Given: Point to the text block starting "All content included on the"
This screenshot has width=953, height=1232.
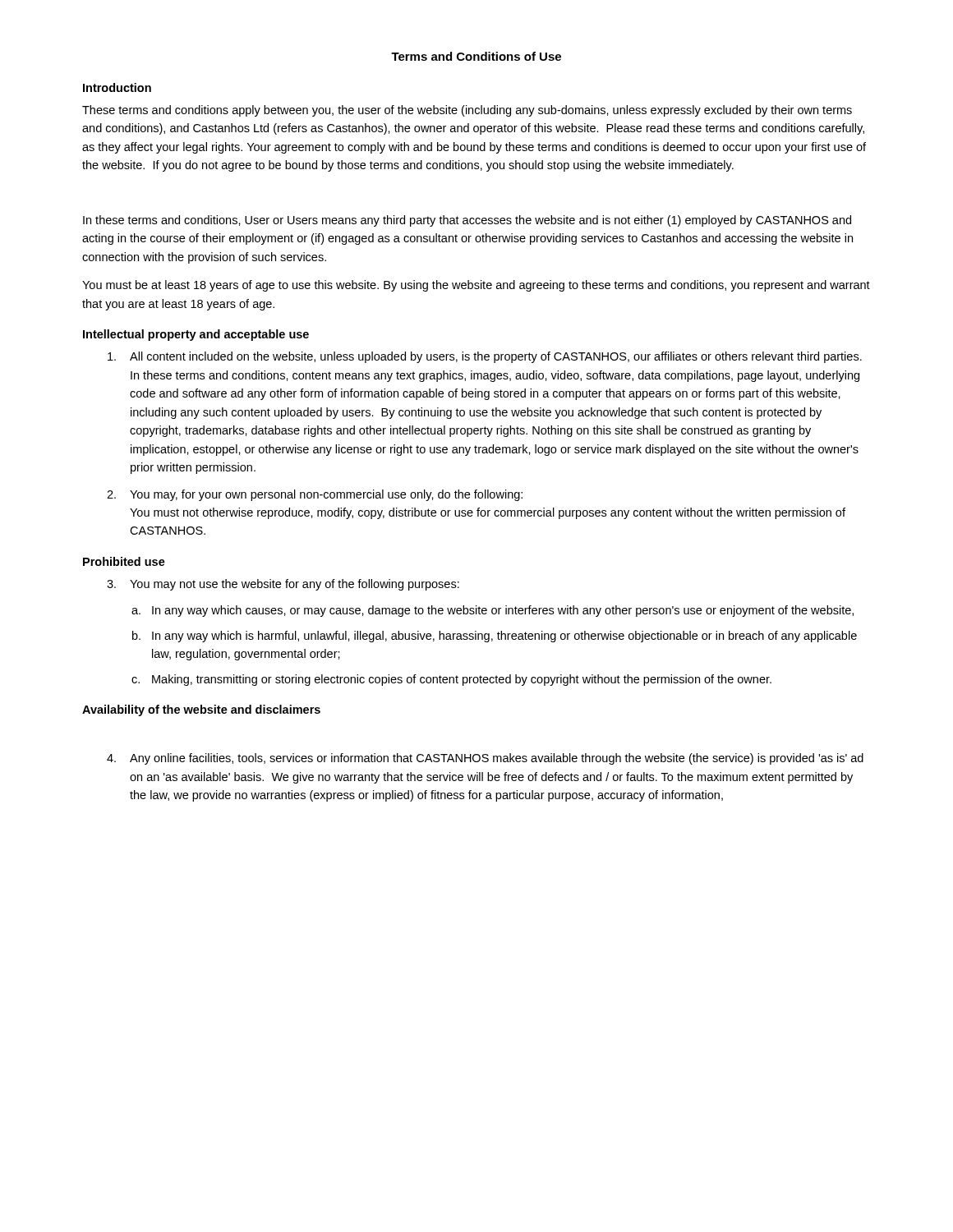Looking at the screenshot, I should pos(489,412).
